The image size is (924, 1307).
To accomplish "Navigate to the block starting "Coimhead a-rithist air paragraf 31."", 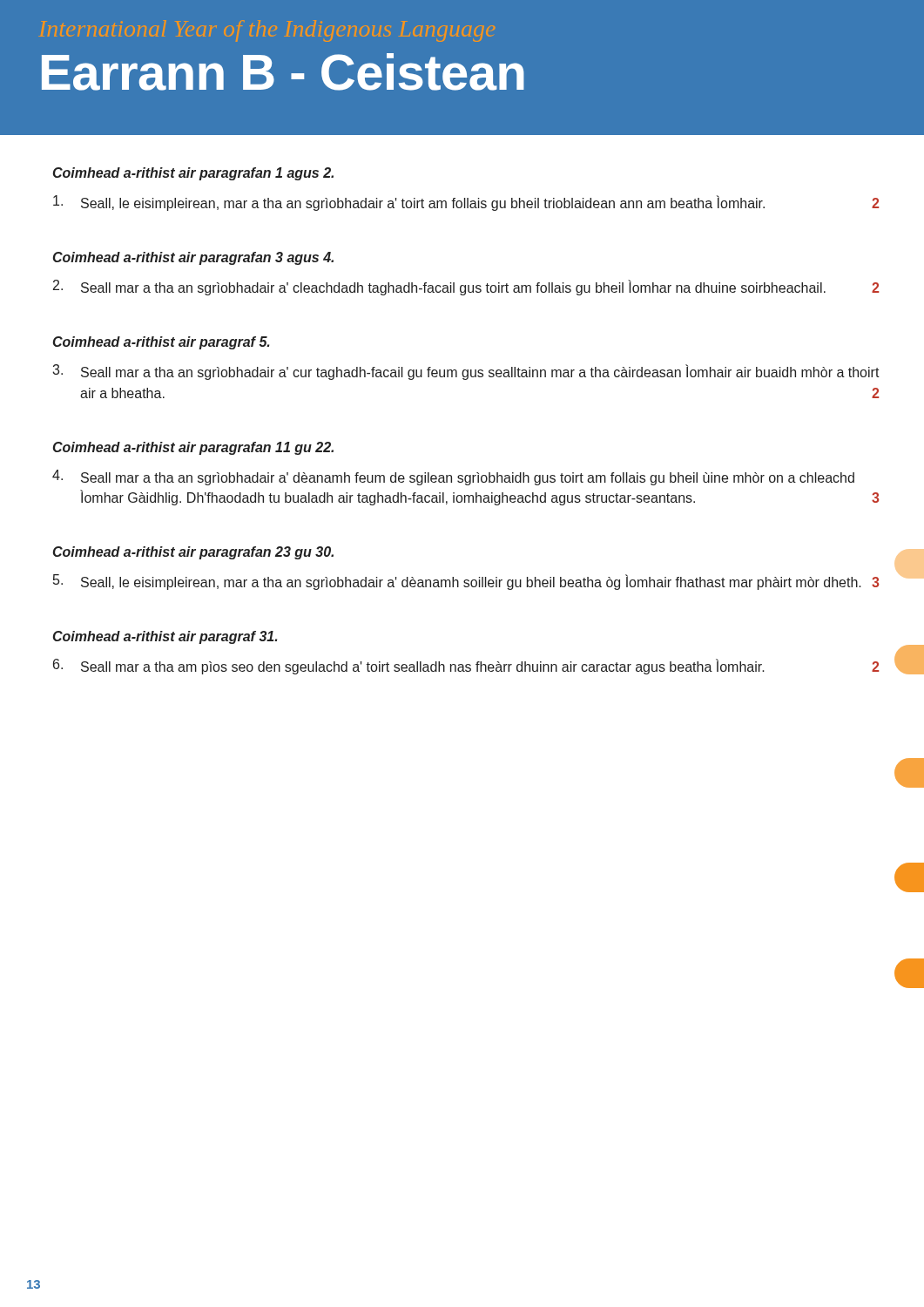I will pos(165,637).
